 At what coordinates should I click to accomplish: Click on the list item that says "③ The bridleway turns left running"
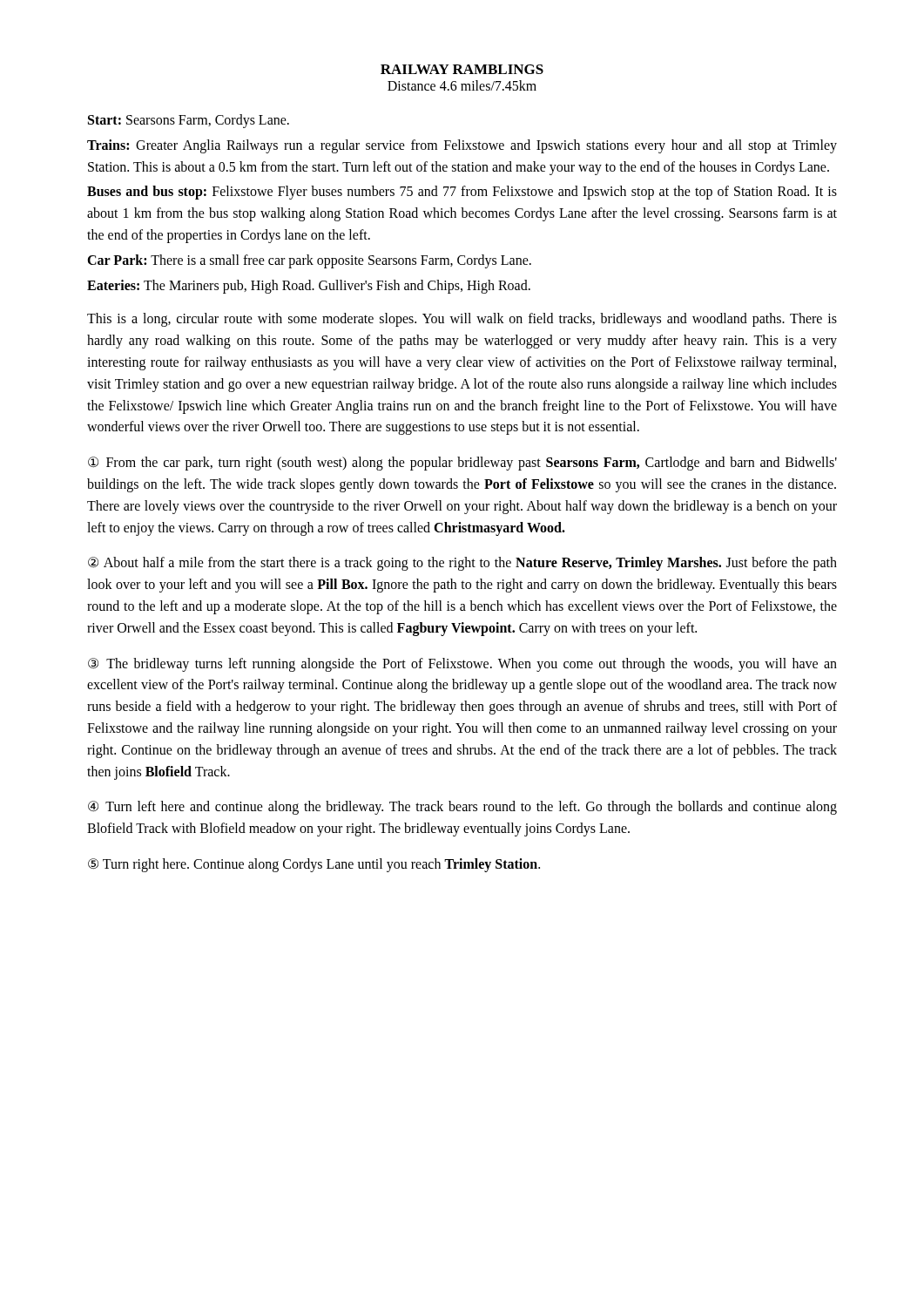(x=462, y=718)
